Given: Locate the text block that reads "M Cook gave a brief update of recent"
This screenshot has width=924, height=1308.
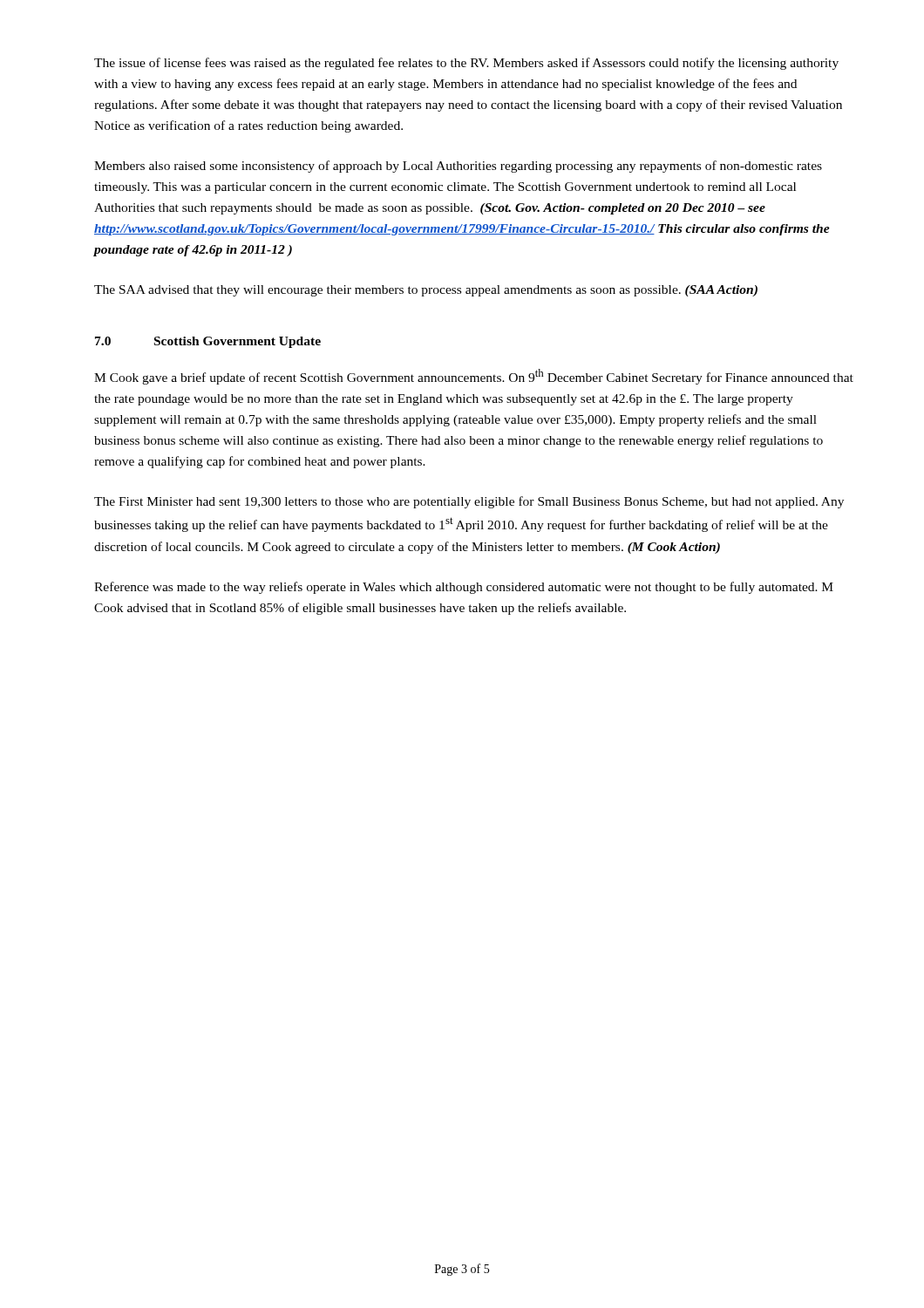Looking at the screenshot, I should 474,417.
